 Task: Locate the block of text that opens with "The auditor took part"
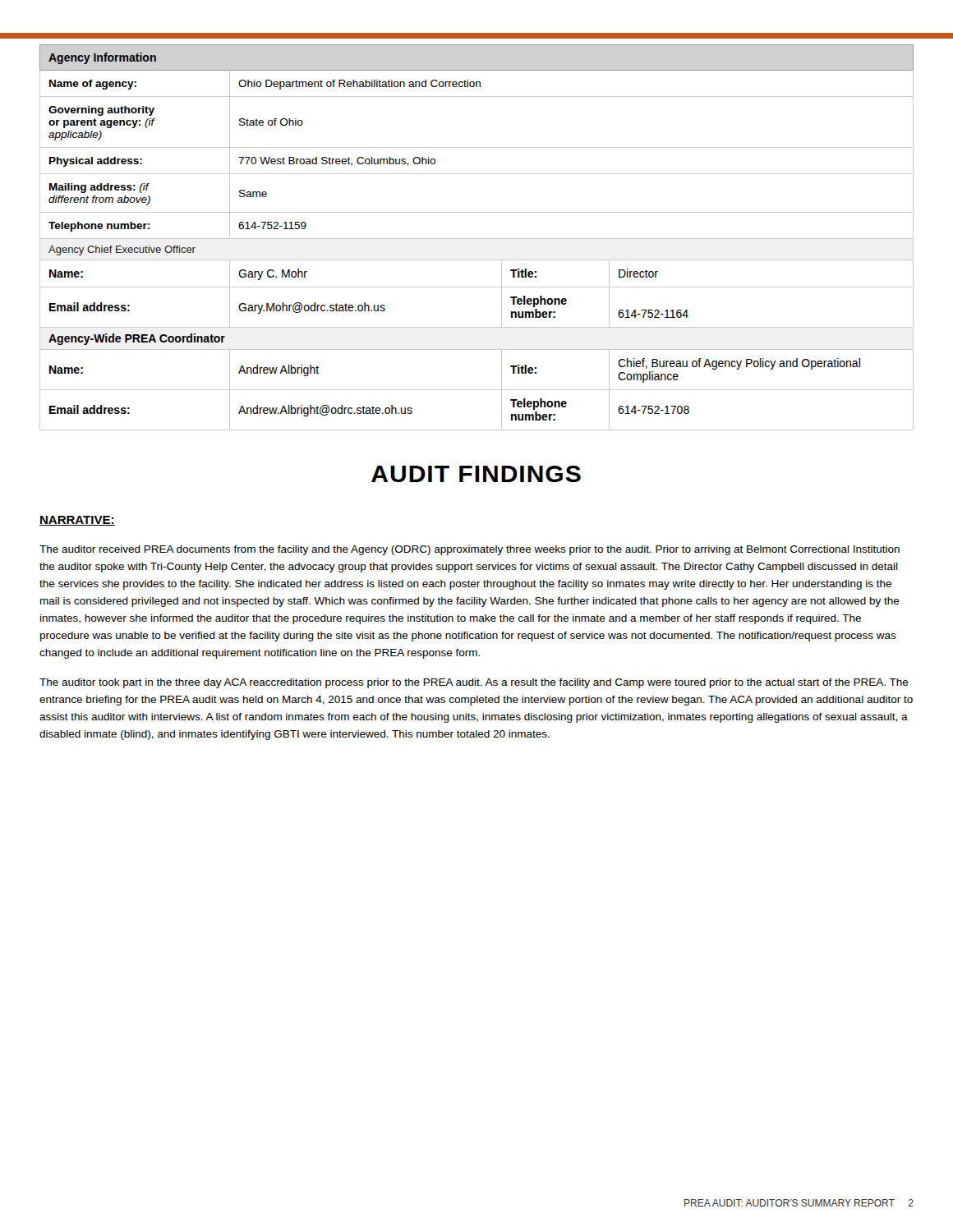coord(476,708)
